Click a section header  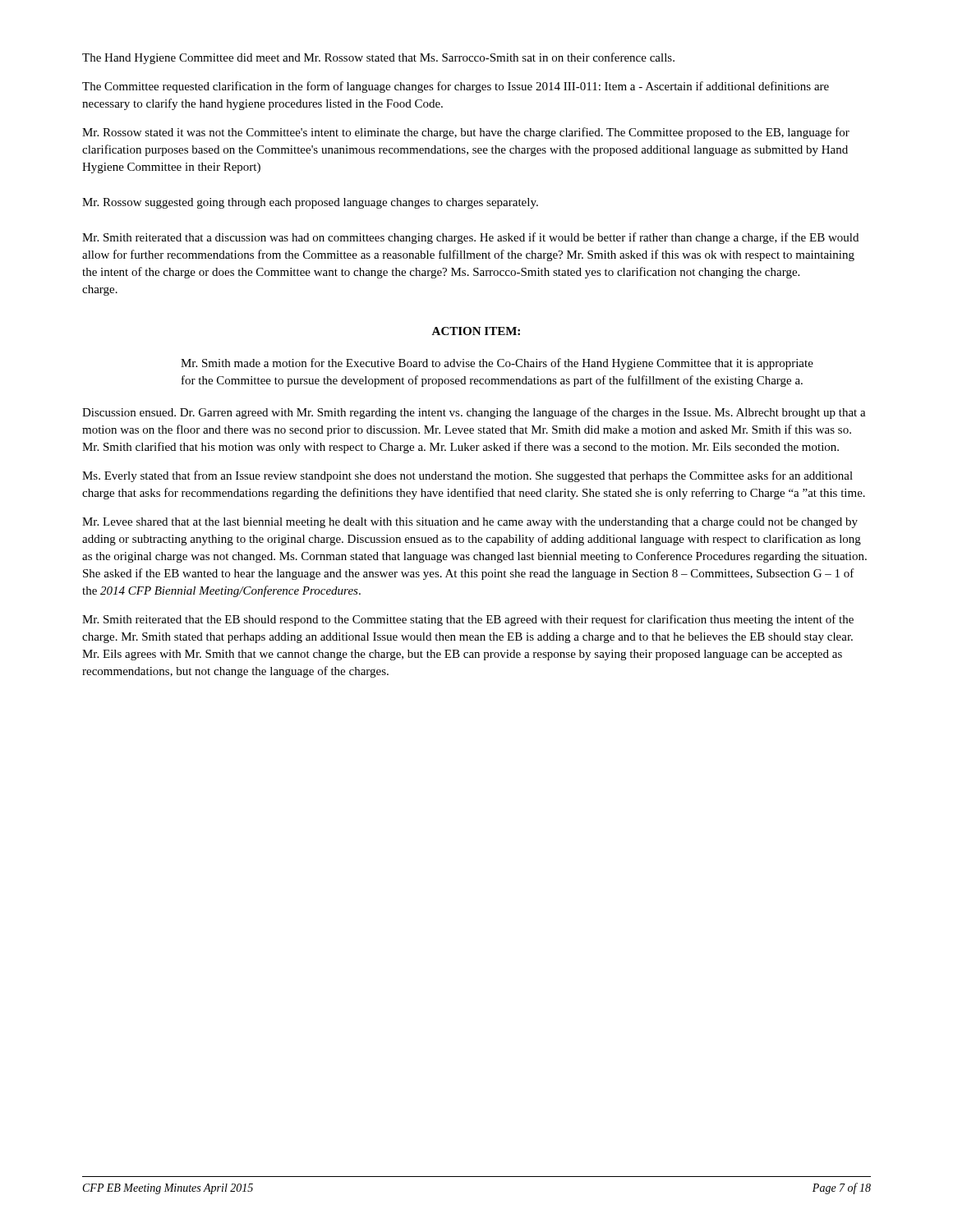click(x=476, y=331)
